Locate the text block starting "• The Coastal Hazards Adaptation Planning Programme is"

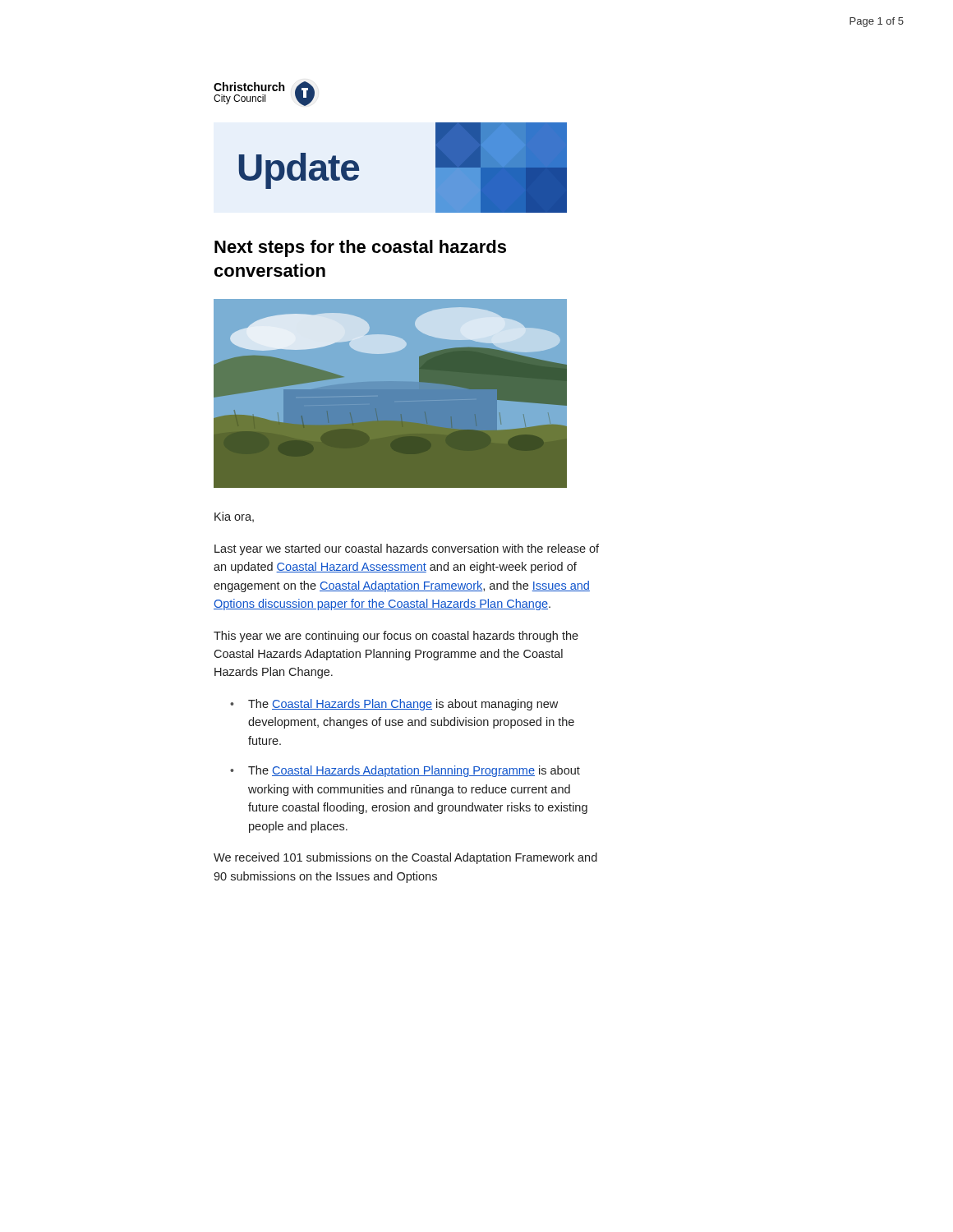[x=415, y=799]
